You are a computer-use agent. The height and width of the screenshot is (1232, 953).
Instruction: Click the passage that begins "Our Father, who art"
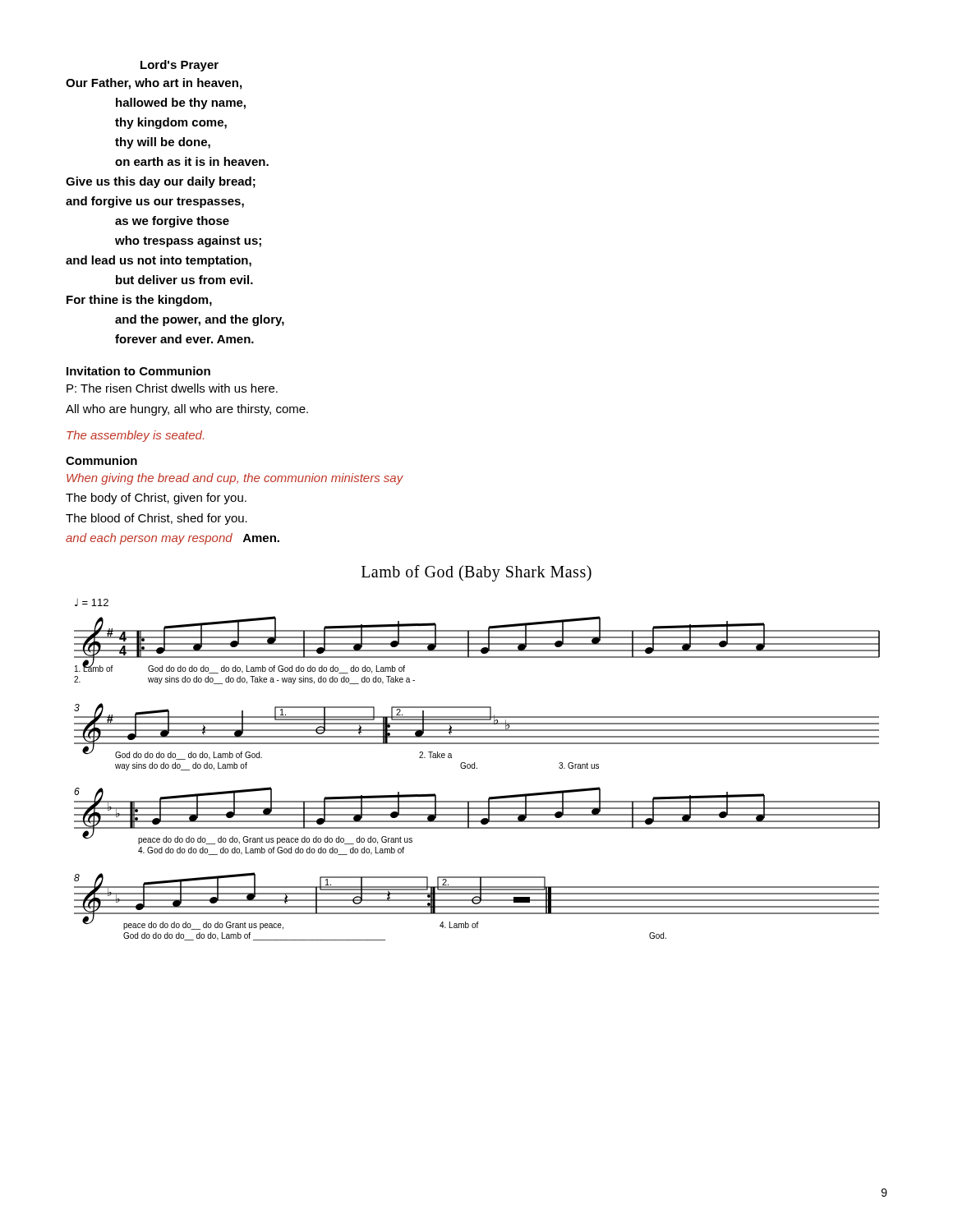pos(154,84)
